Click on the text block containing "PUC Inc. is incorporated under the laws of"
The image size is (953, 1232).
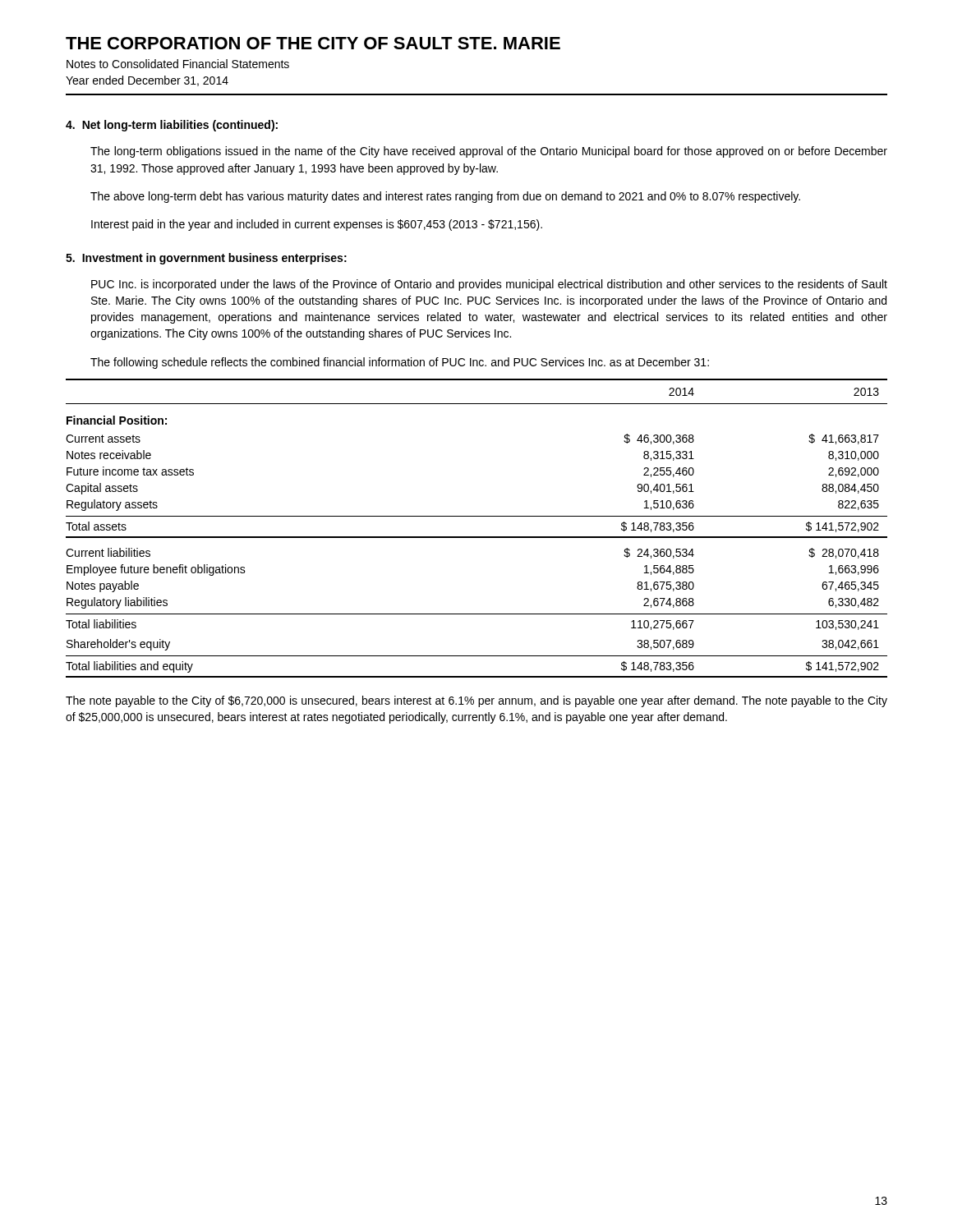tap(489, 309)
